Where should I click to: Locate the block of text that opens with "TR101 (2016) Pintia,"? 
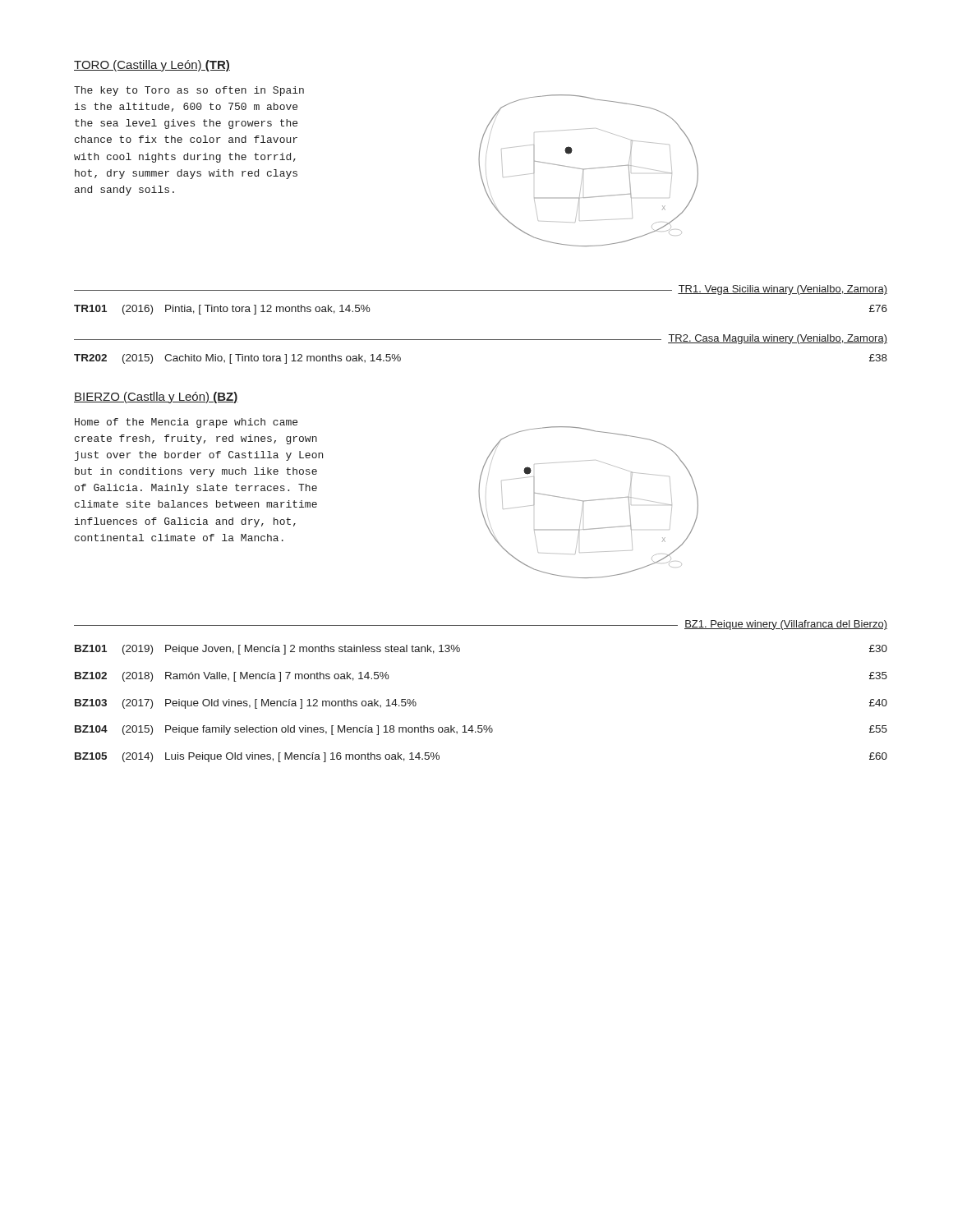[92, 309]
